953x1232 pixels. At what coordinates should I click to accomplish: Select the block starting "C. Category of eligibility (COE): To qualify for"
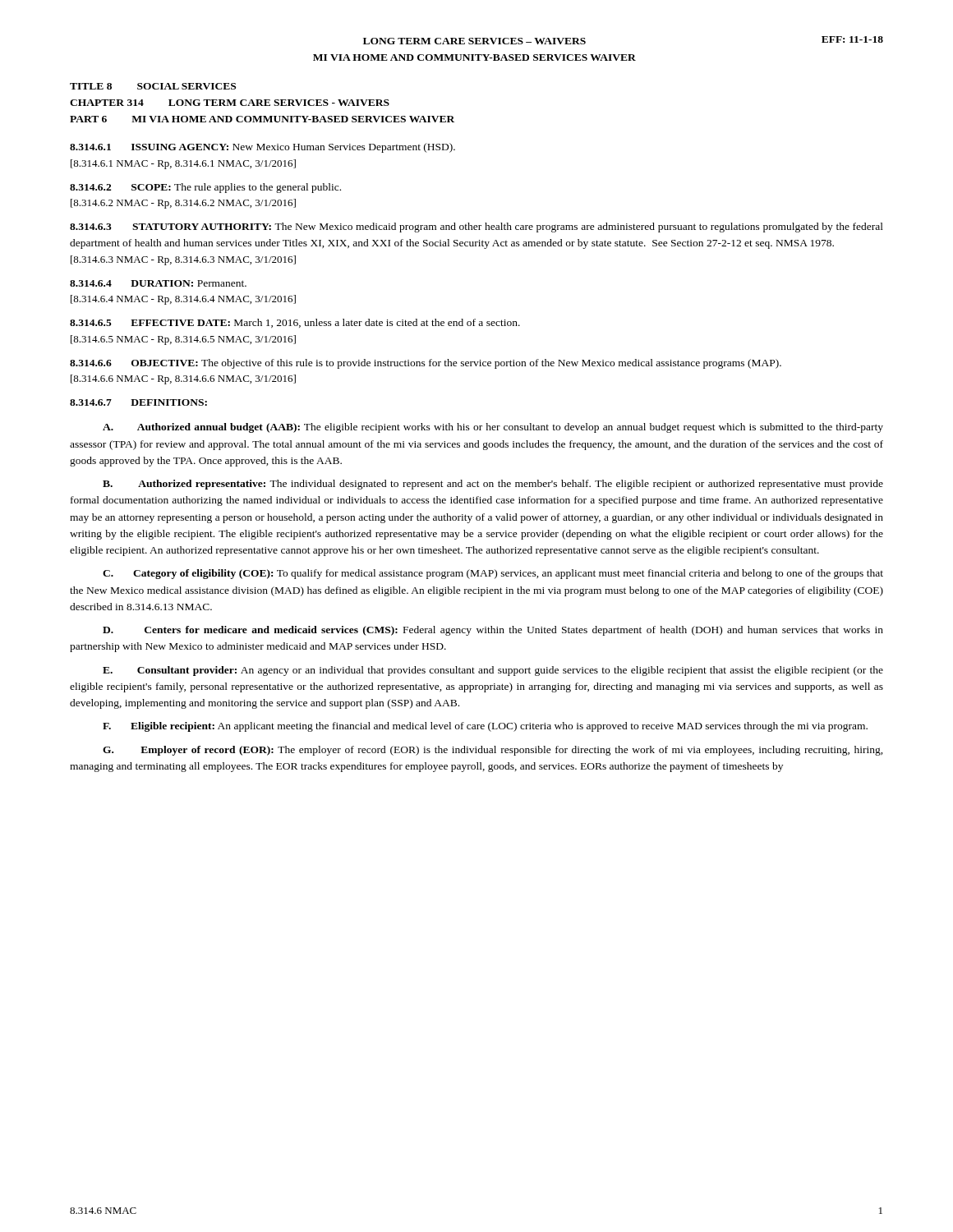pos(476,590)
